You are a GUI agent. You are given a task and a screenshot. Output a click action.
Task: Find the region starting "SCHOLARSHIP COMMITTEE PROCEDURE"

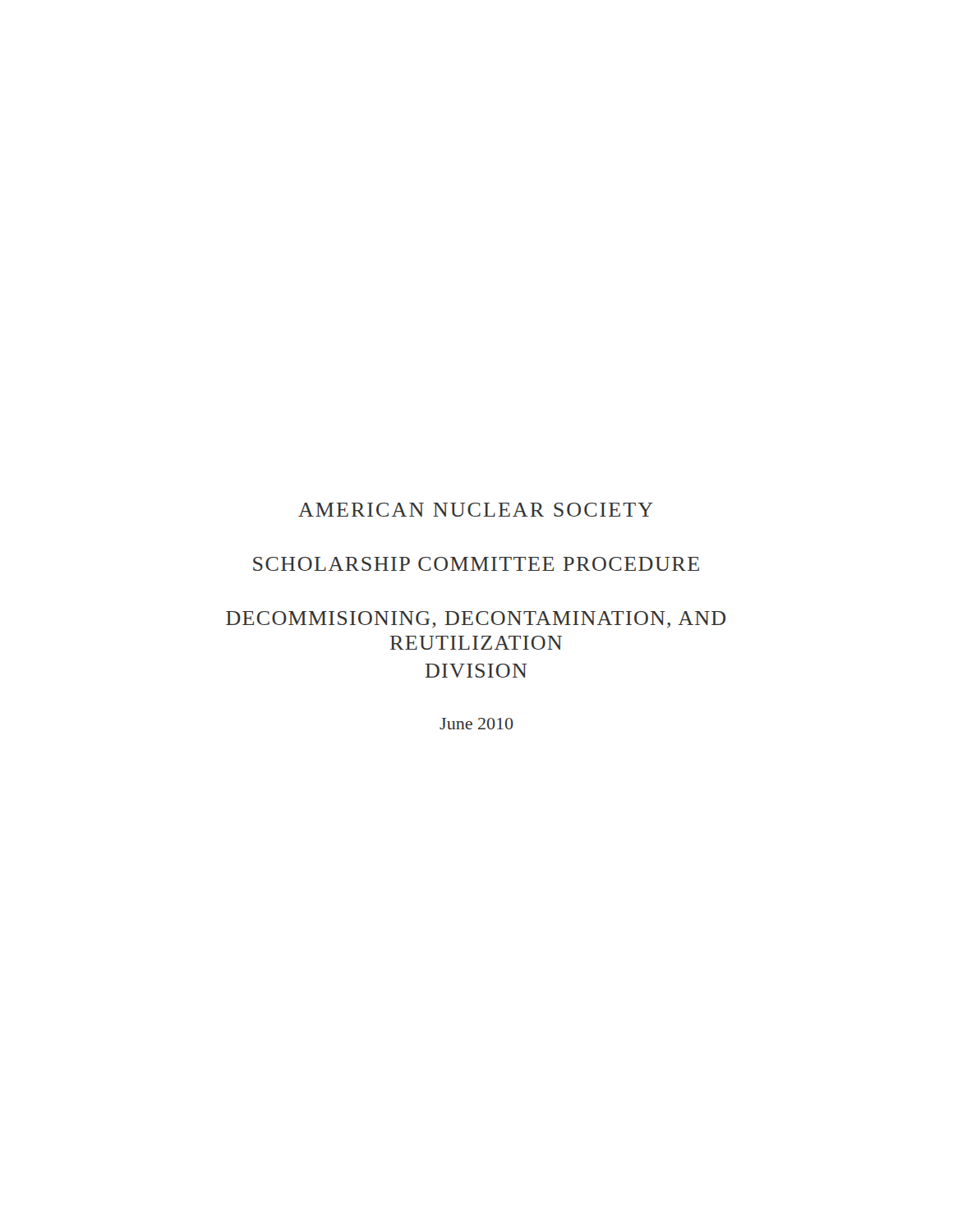point(476,564)
